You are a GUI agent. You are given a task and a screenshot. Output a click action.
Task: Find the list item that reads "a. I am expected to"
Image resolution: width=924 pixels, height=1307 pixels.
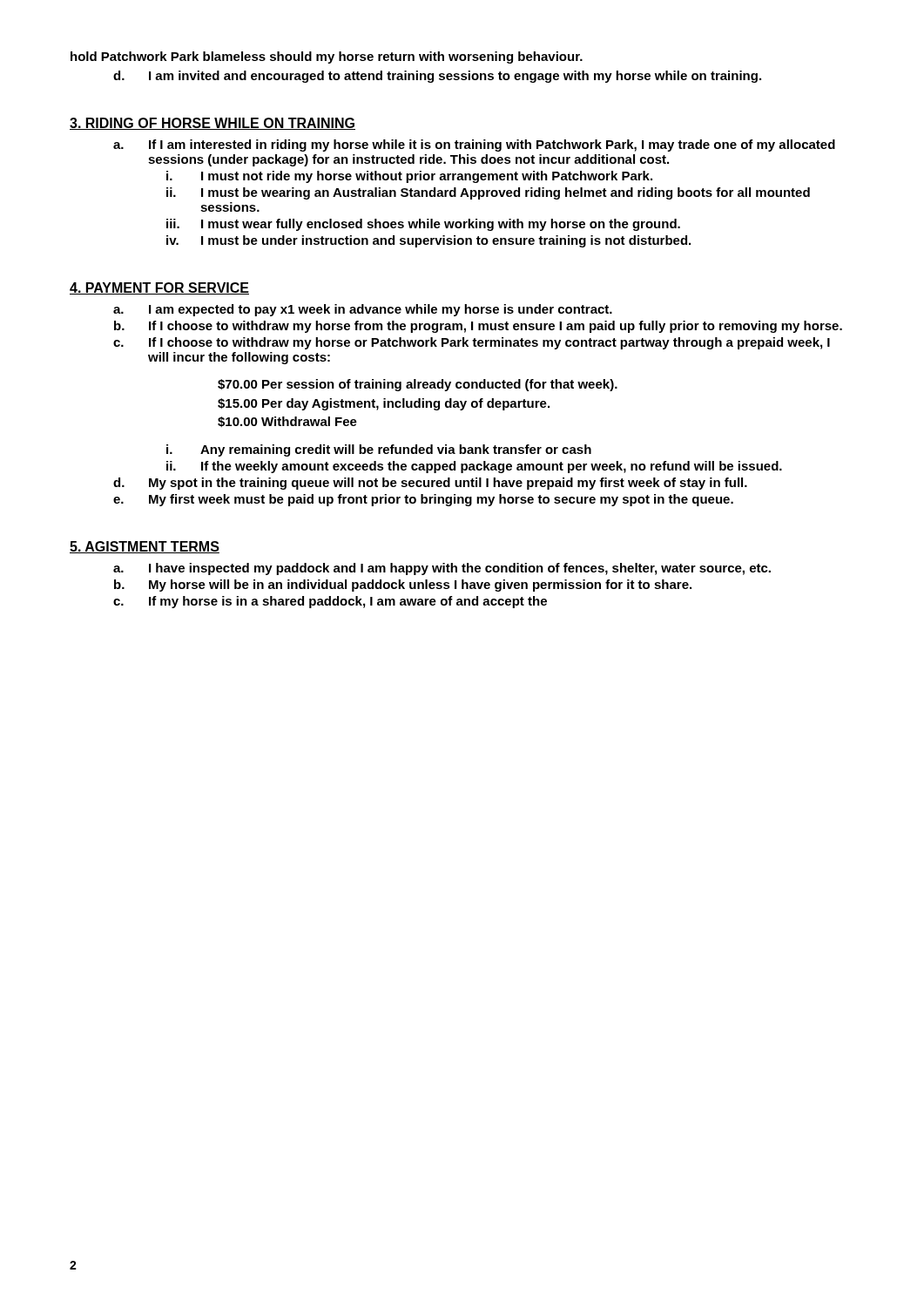[341, 309]
